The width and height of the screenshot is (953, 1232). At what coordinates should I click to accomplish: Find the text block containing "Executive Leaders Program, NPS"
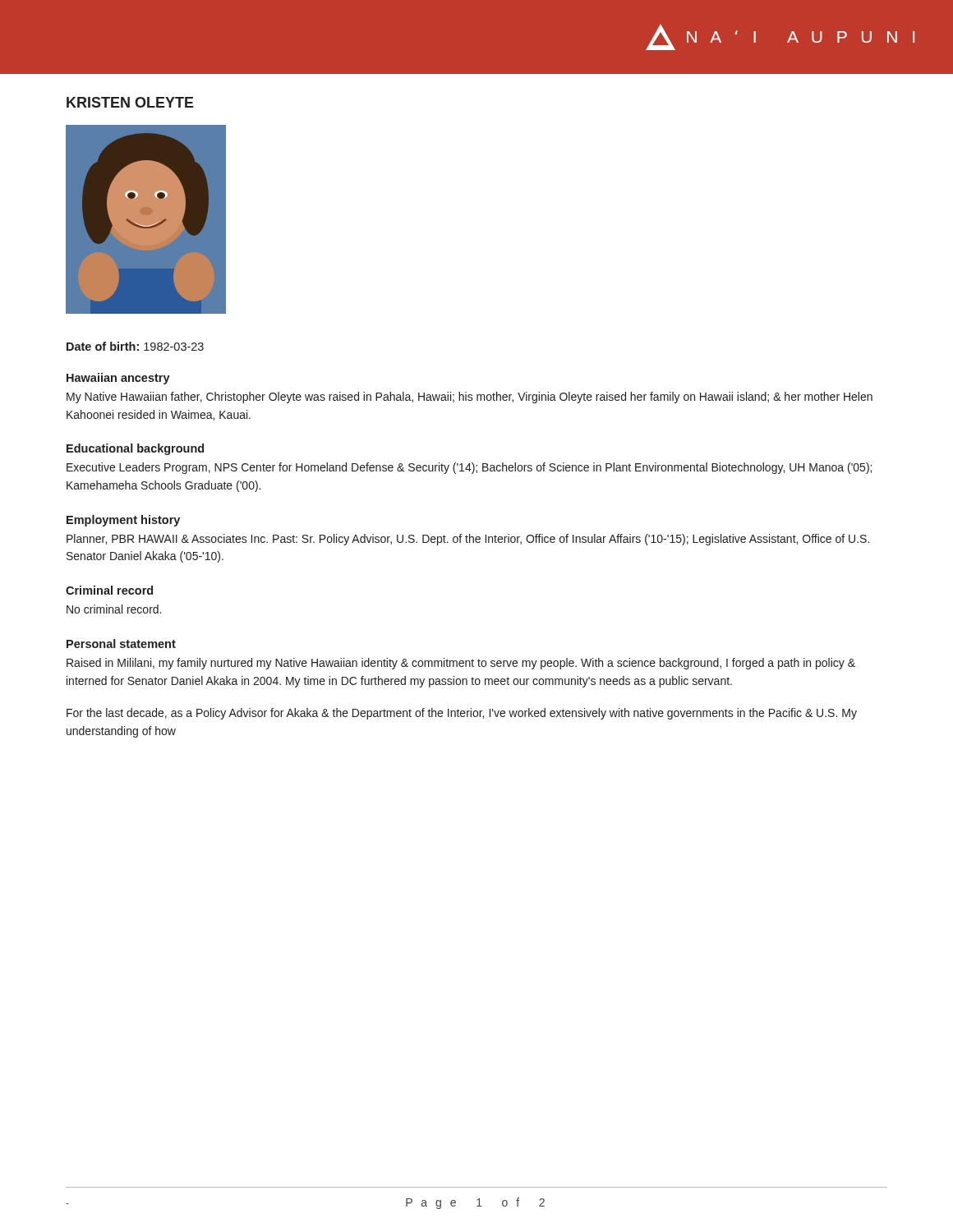coord(469,477)
